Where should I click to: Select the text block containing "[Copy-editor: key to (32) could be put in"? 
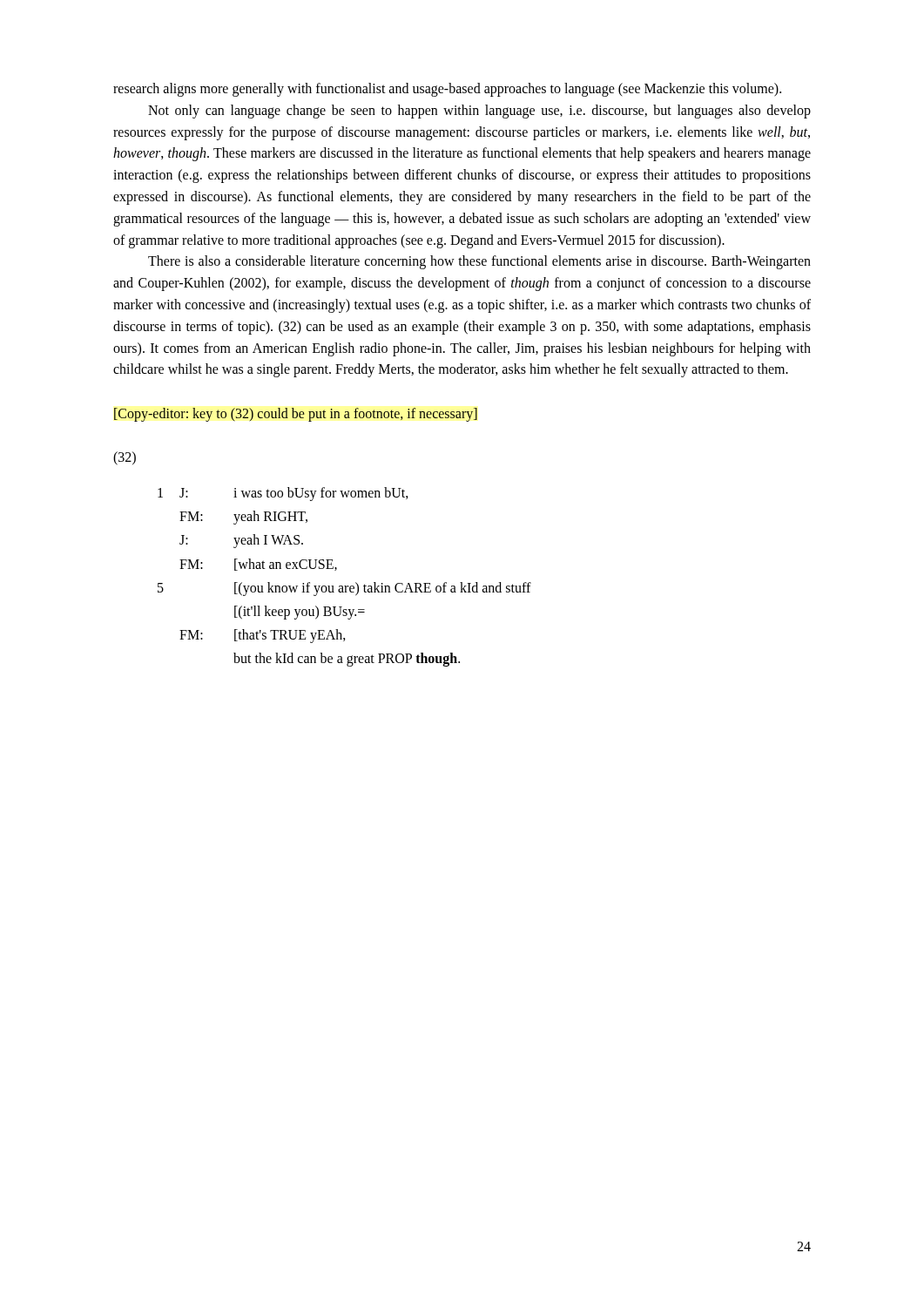[x=295, y=414]
